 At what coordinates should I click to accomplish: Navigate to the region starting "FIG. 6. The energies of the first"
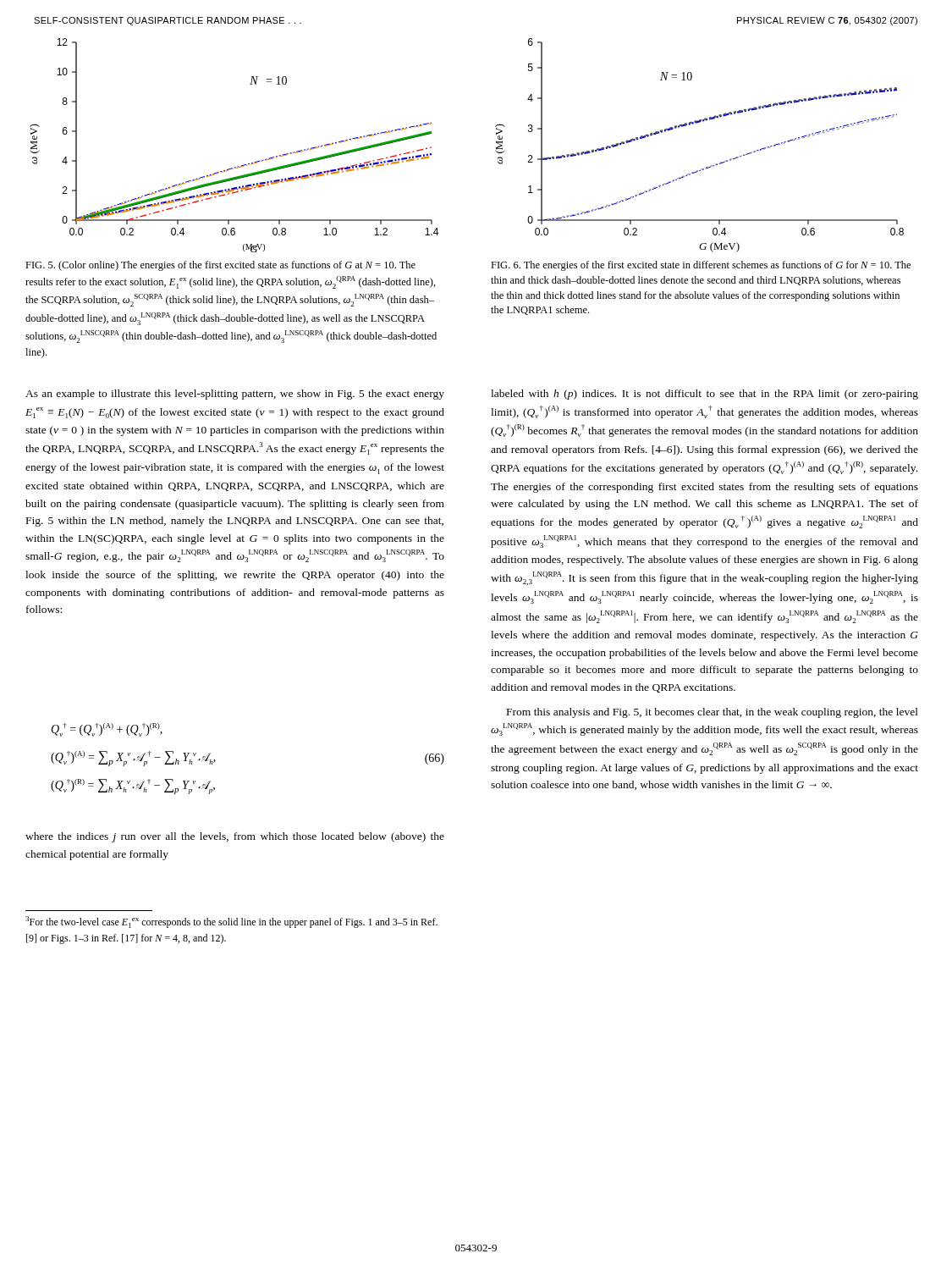tap(701, 288)
